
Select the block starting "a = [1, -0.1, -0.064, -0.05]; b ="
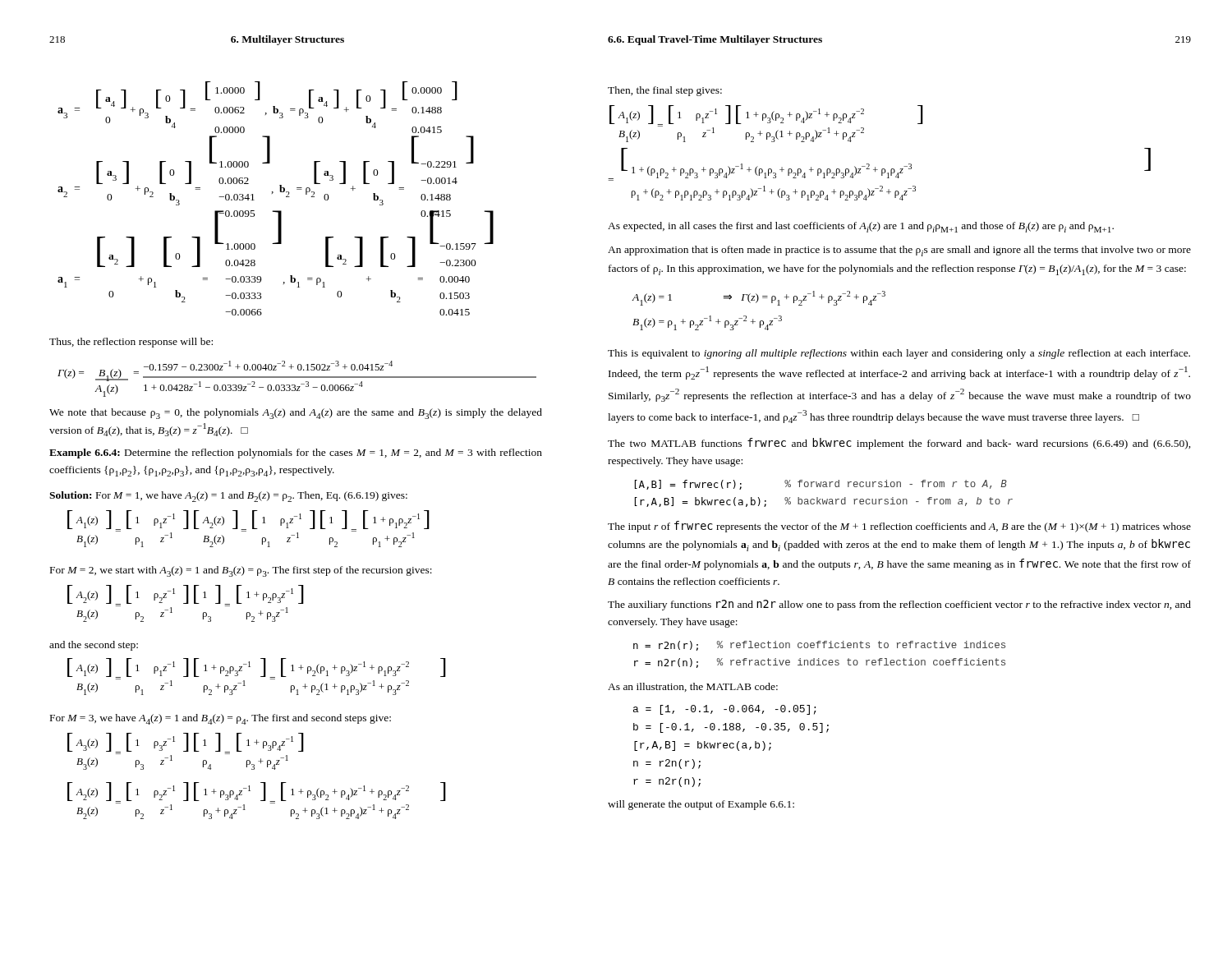[732, 745]
